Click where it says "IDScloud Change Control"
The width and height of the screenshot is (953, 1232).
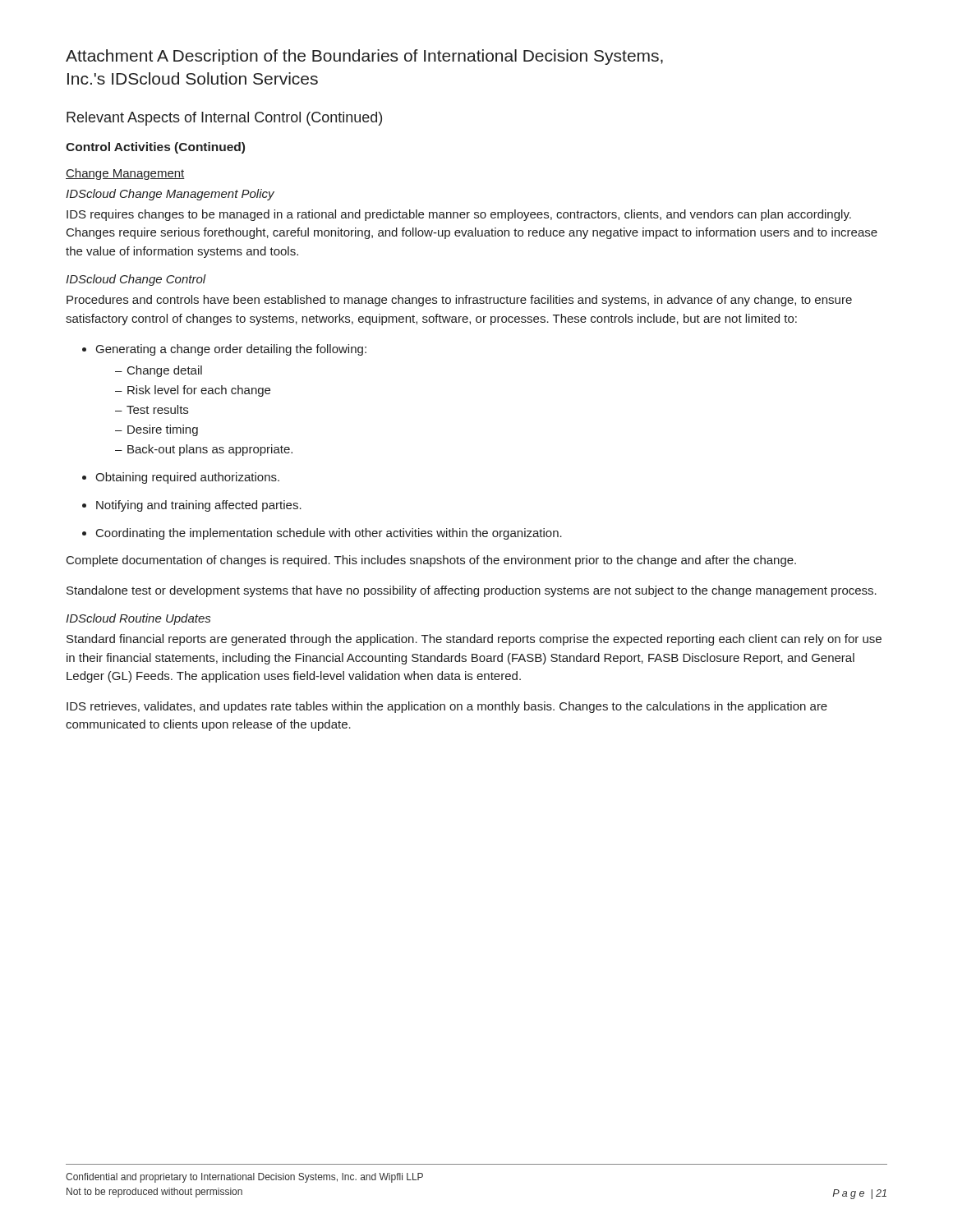coord(136,280)
